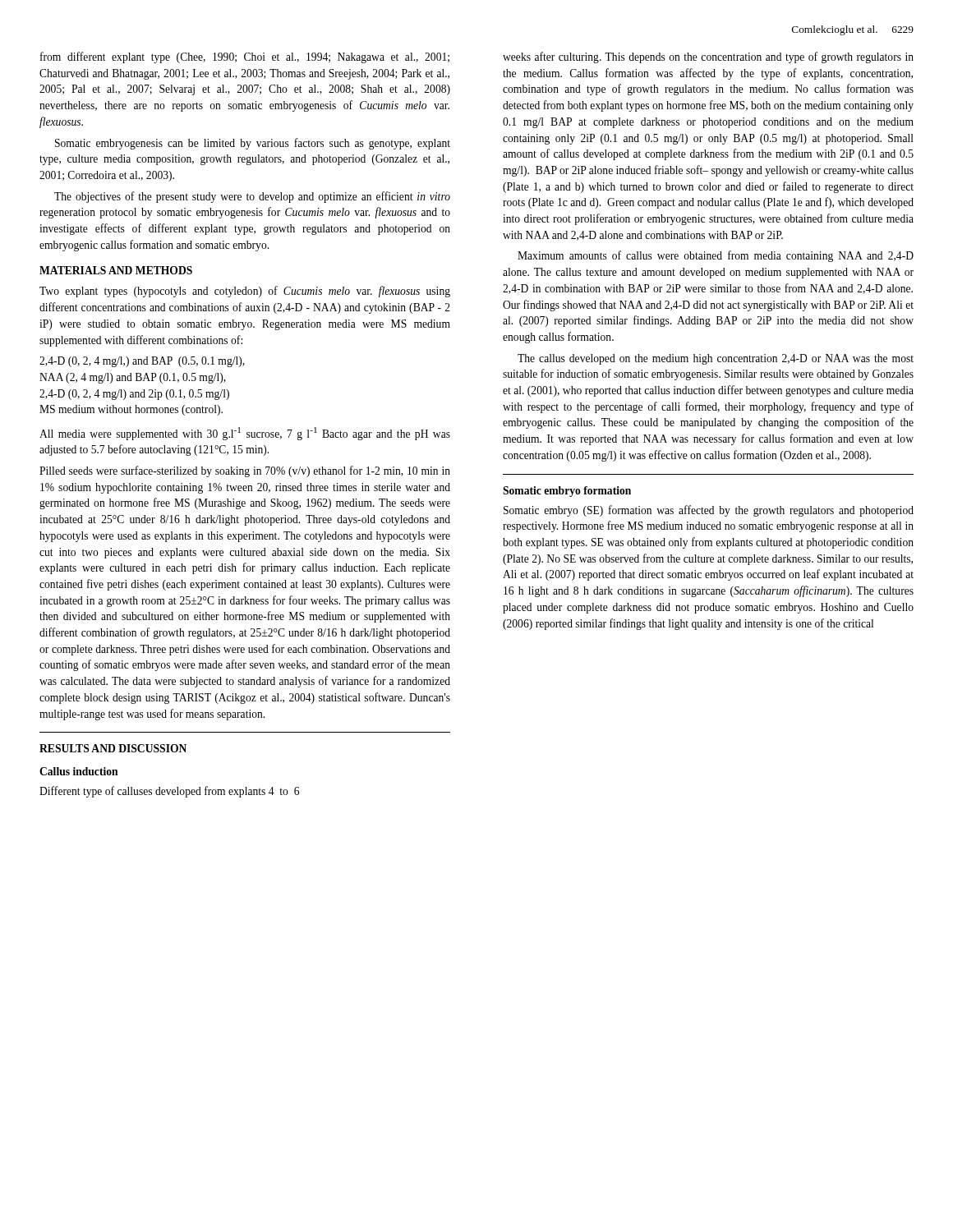Image resolution: width=953 pixels, height=1232 pixels.
Task: Locate the block of text that opens with "Two explant types (hypocotyls and"
Action: (x=245, y=316)
